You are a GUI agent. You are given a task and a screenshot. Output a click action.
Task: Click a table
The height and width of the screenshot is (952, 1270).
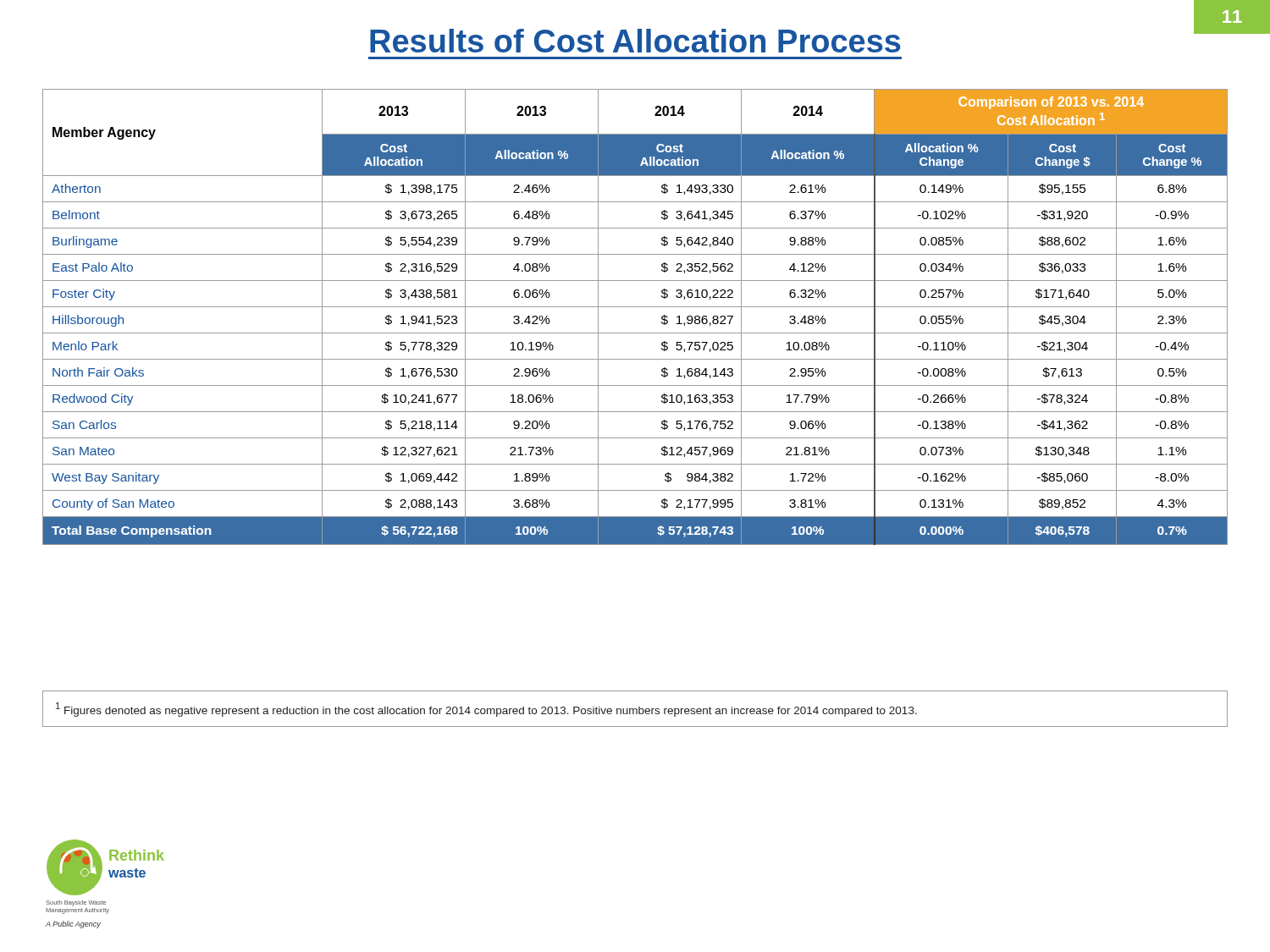[635, 317]
